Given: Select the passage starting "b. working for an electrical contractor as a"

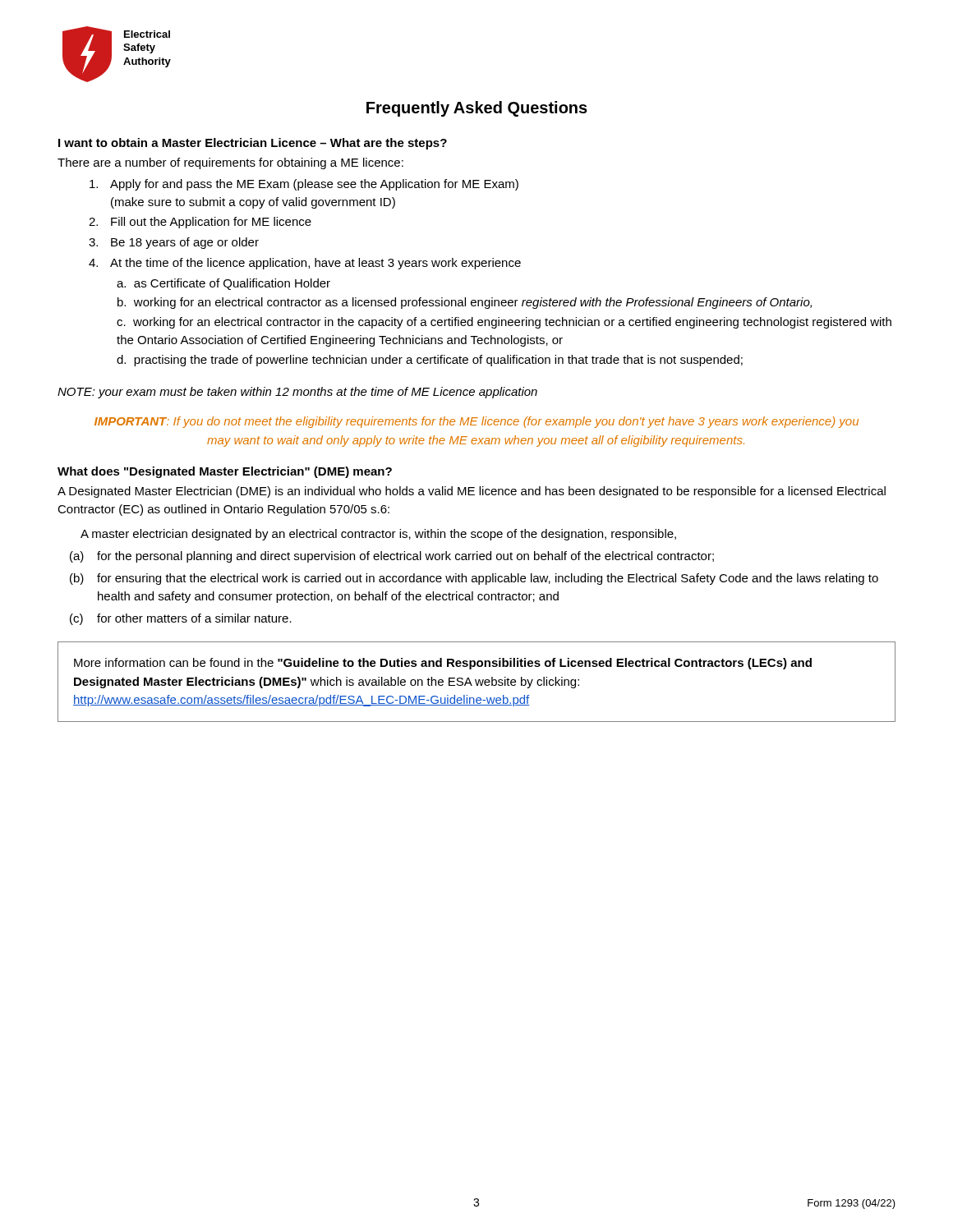Looking at the screenshot, I should [465, 302].
